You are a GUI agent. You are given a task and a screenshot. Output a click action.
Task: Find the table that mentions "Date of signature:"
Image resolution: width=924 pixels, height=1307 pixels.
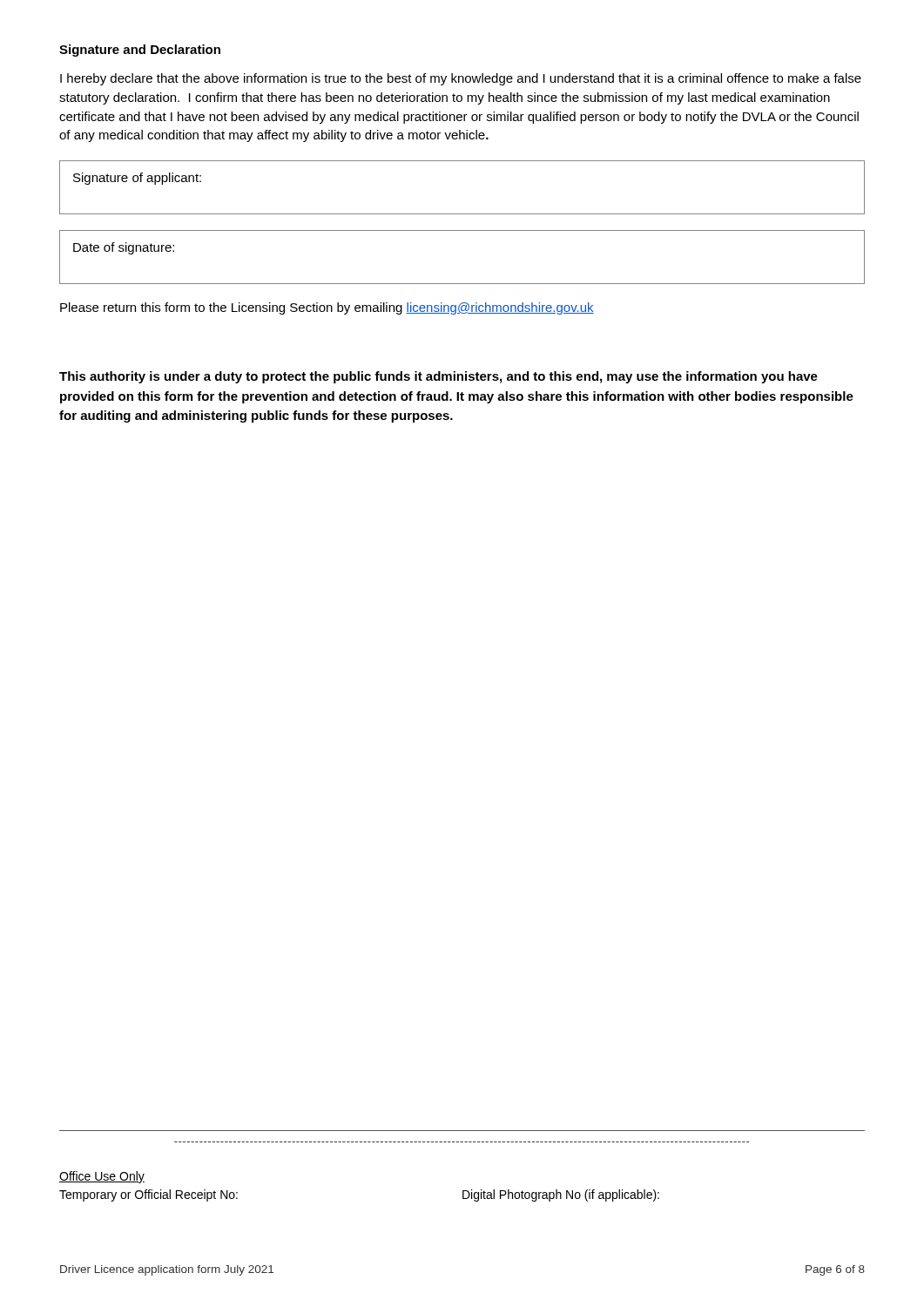[462, 257]
